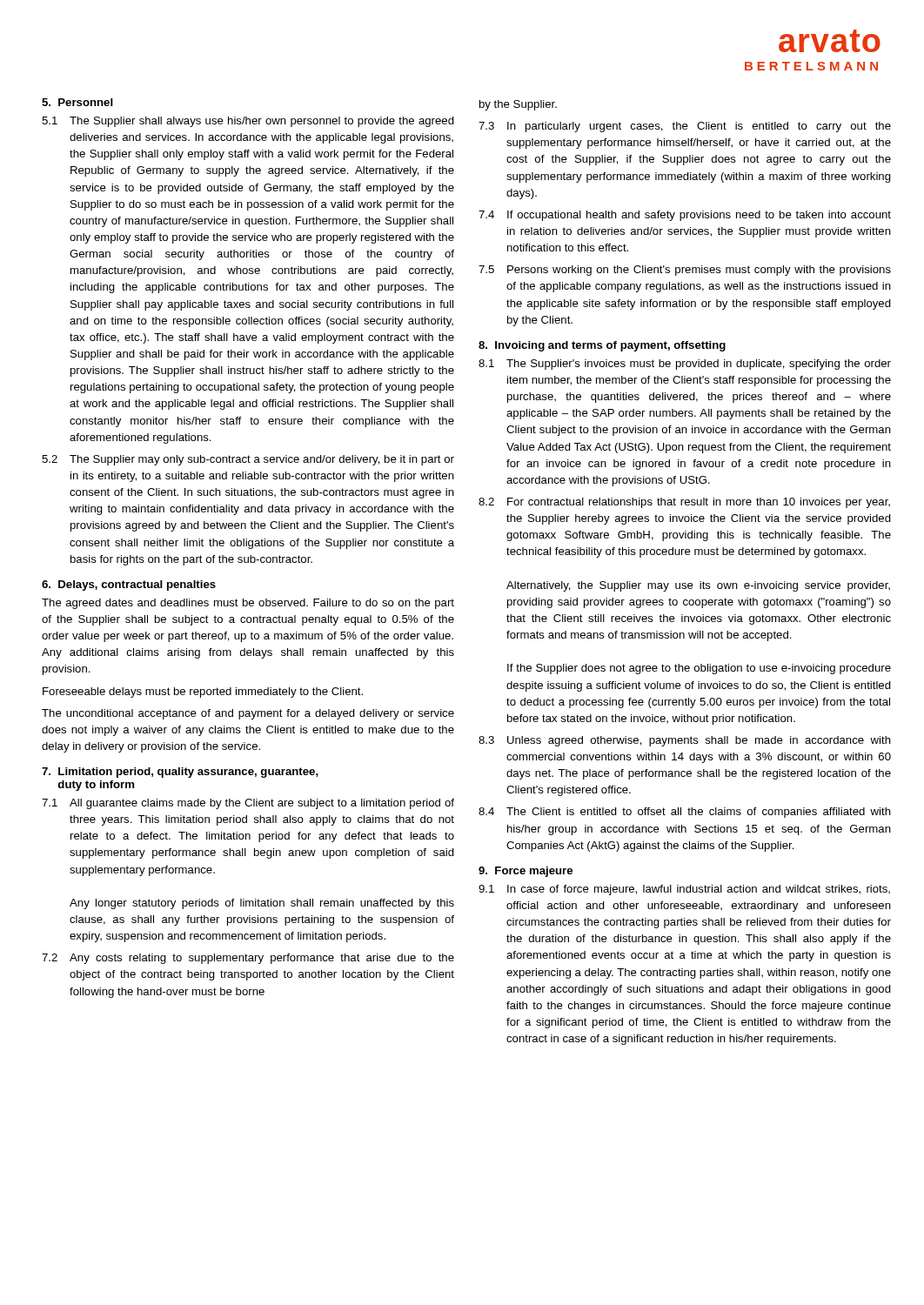Click the passage that begins "2 The Supplier"
Image resolution: width=924 pixels, height=1305 pixels.
248,509
